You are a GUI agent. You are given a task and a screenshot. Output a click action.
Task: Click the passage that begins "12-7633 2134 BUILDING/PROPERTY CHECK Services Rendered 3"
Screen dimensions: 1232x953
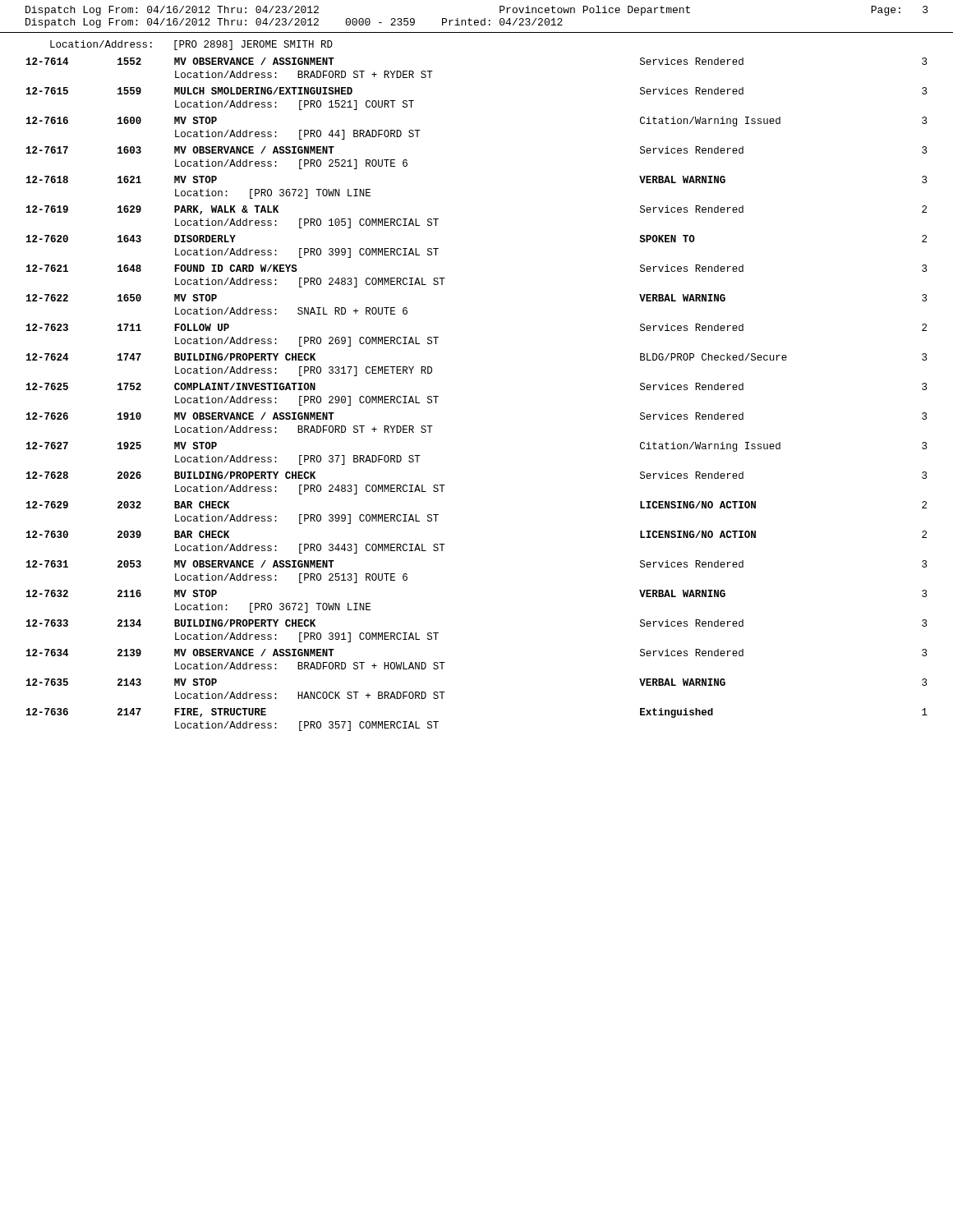pyautogui.click(x=46, y=623)
